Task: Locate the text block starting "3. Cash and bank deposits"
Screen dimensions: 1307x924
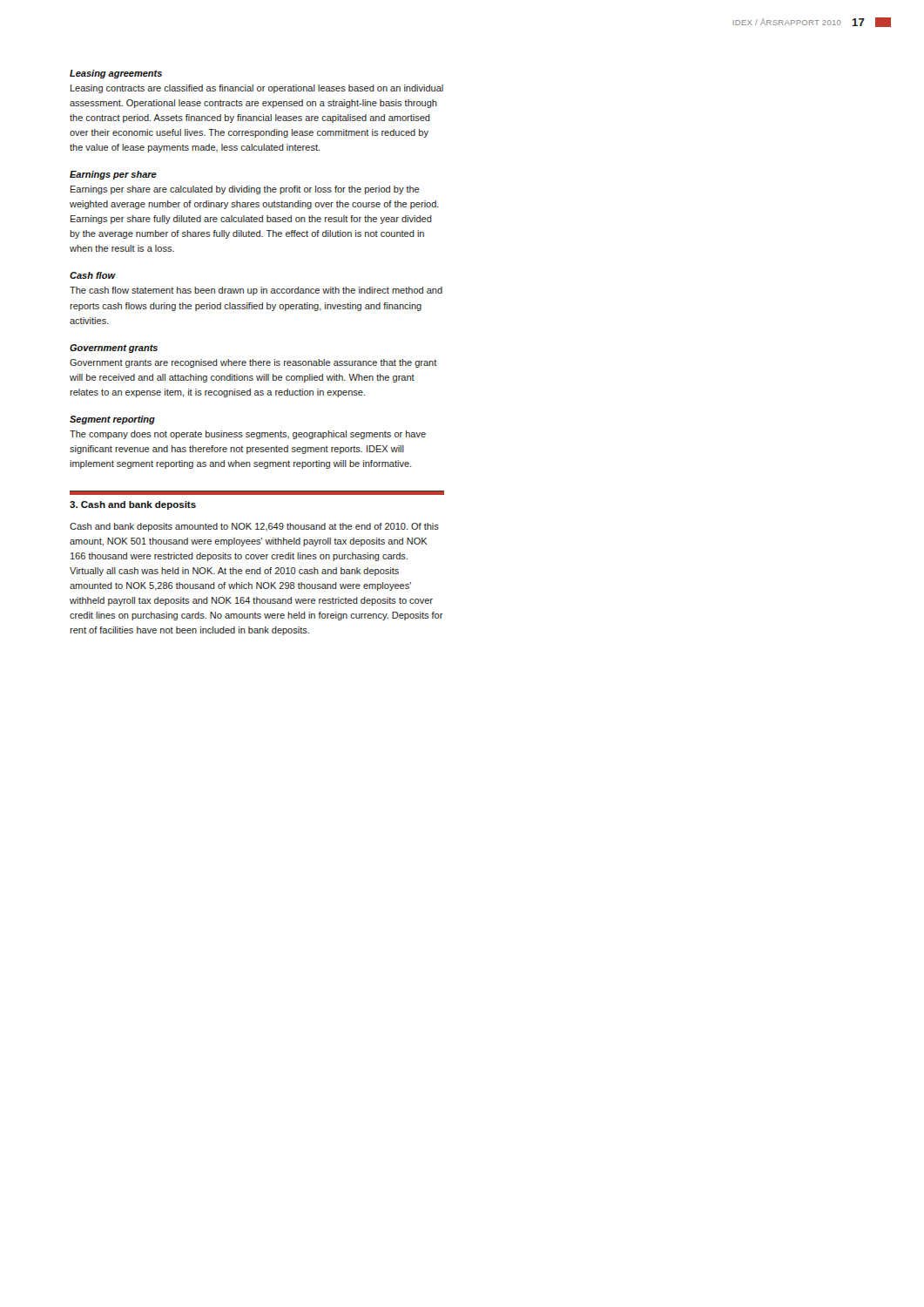Action: (133, 504)
